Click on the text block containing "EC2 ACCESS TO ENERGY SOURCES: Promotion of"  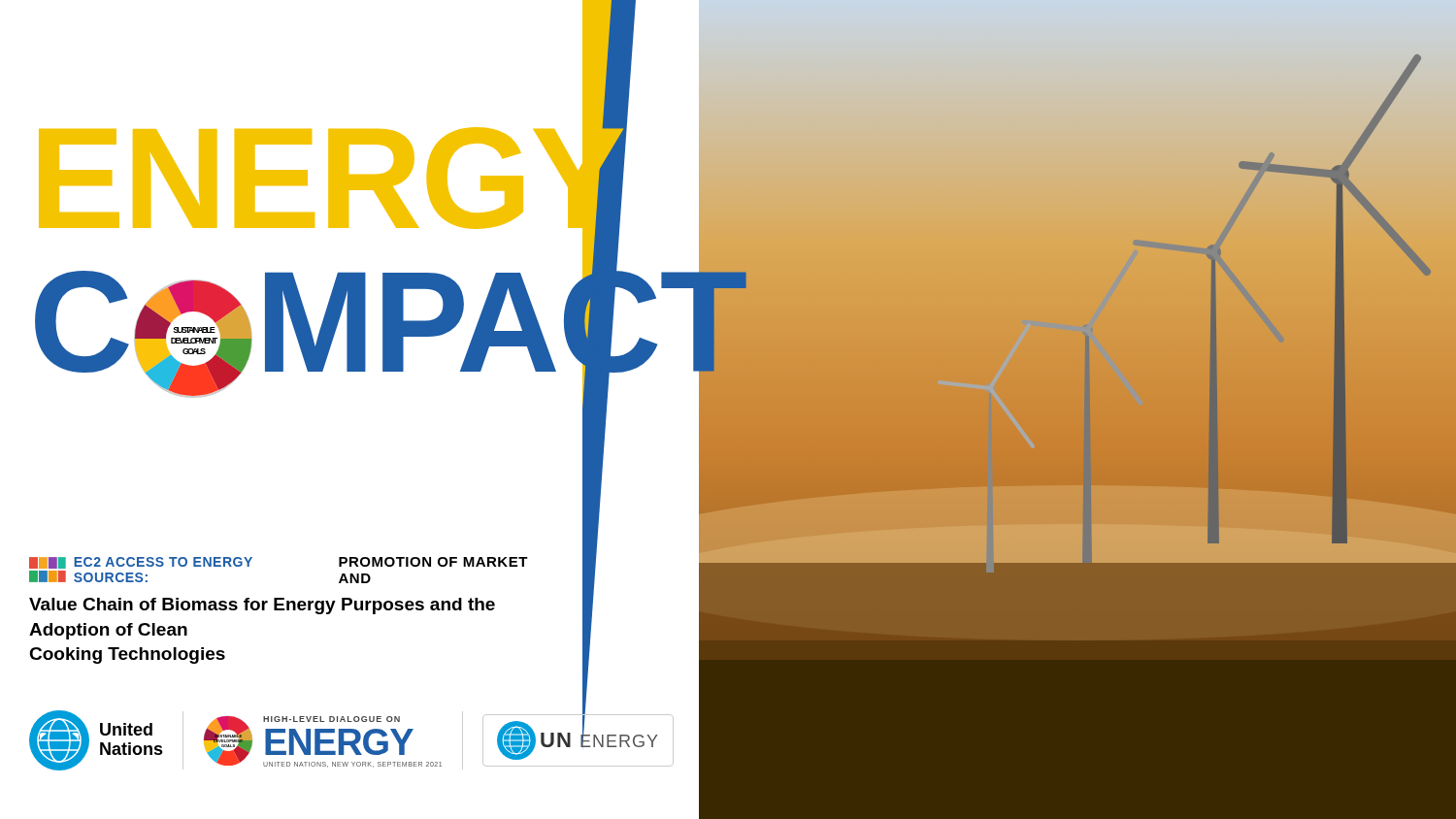click(296, 610)
